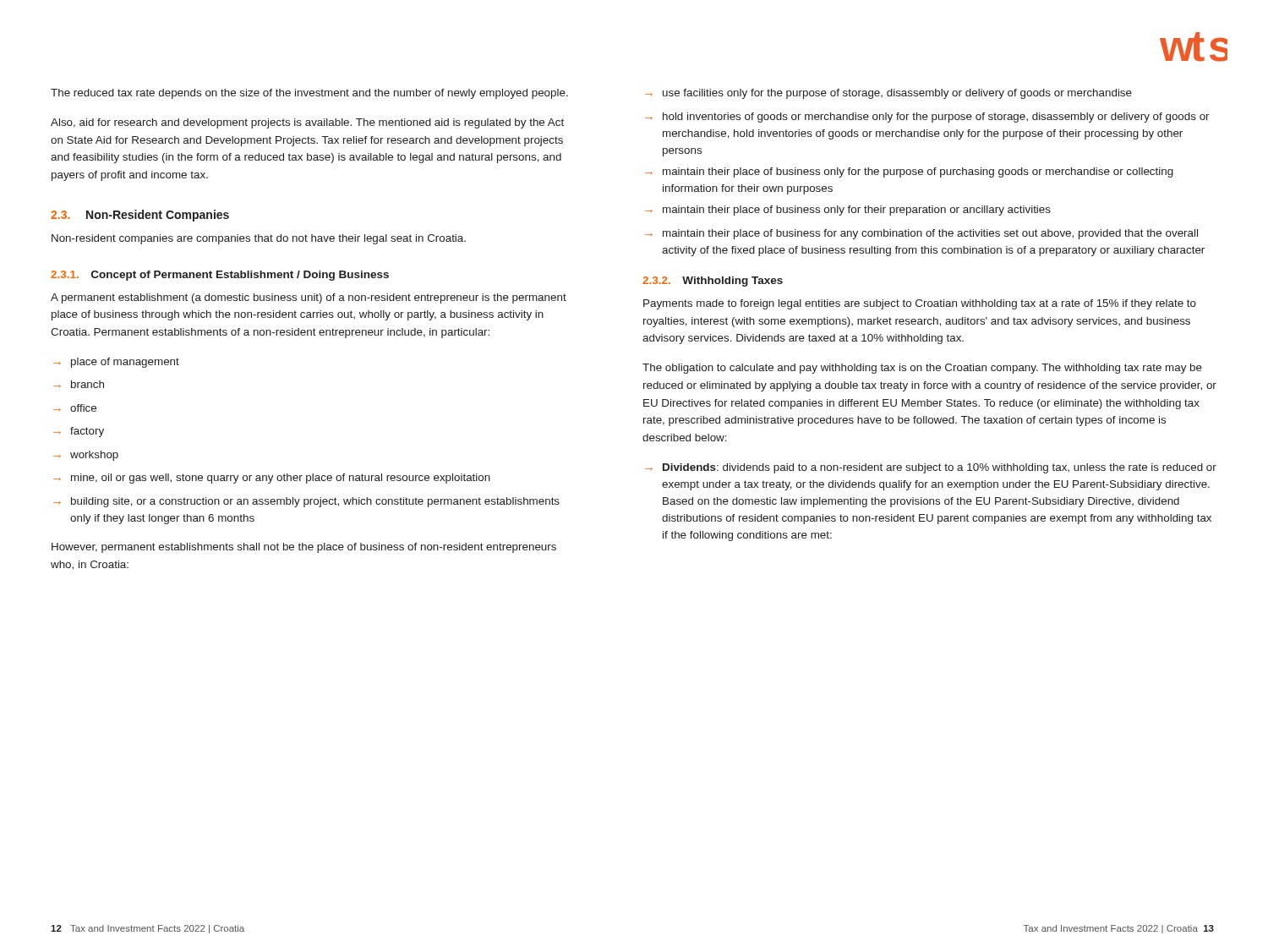This screenshot has width=1268, height=952.
Task: Find the block starting "→ hold inventories of"
Action: (930, 133)
